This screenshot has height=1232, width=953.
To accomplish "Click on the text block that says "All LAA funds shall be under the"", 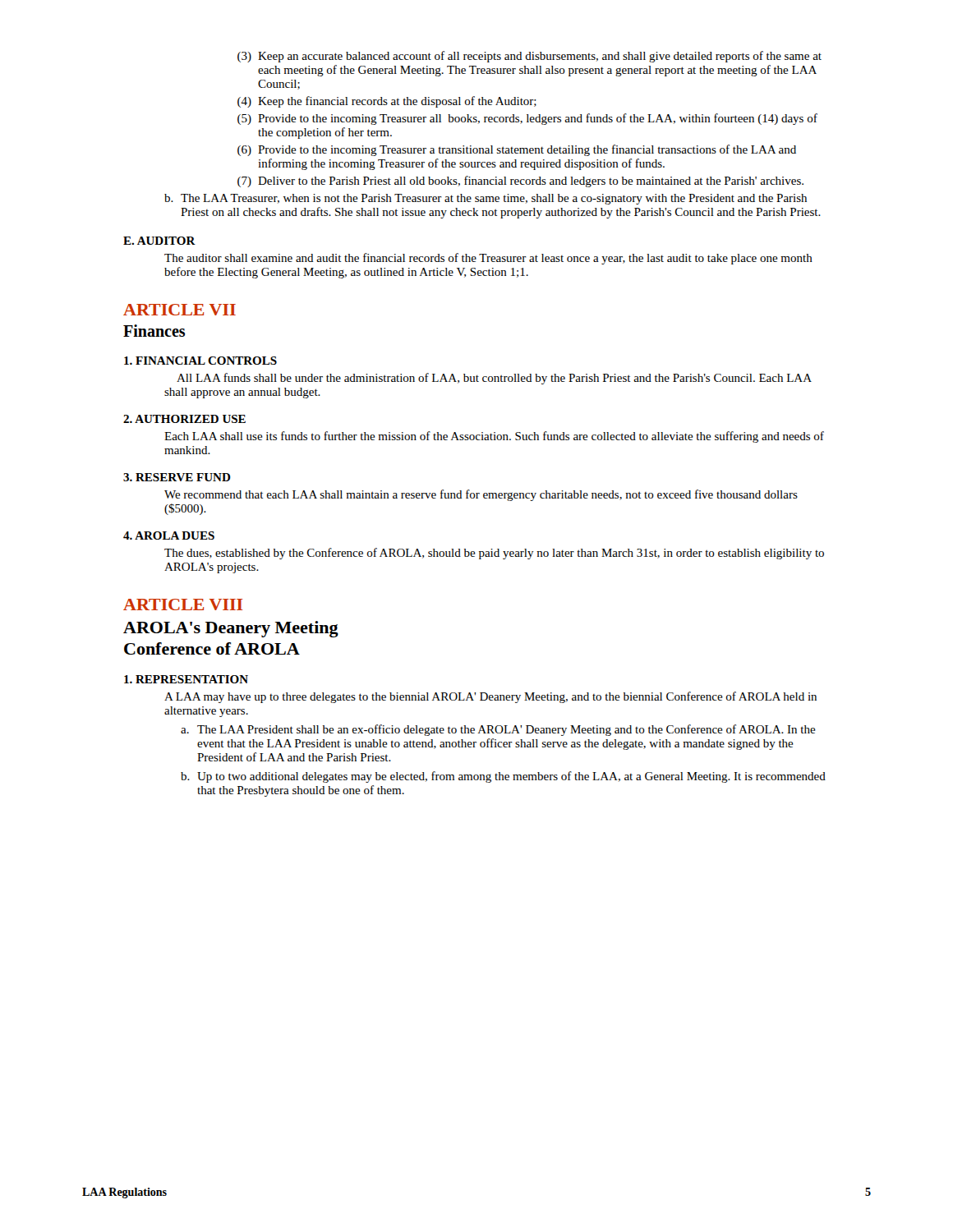I will coord(488,385).
